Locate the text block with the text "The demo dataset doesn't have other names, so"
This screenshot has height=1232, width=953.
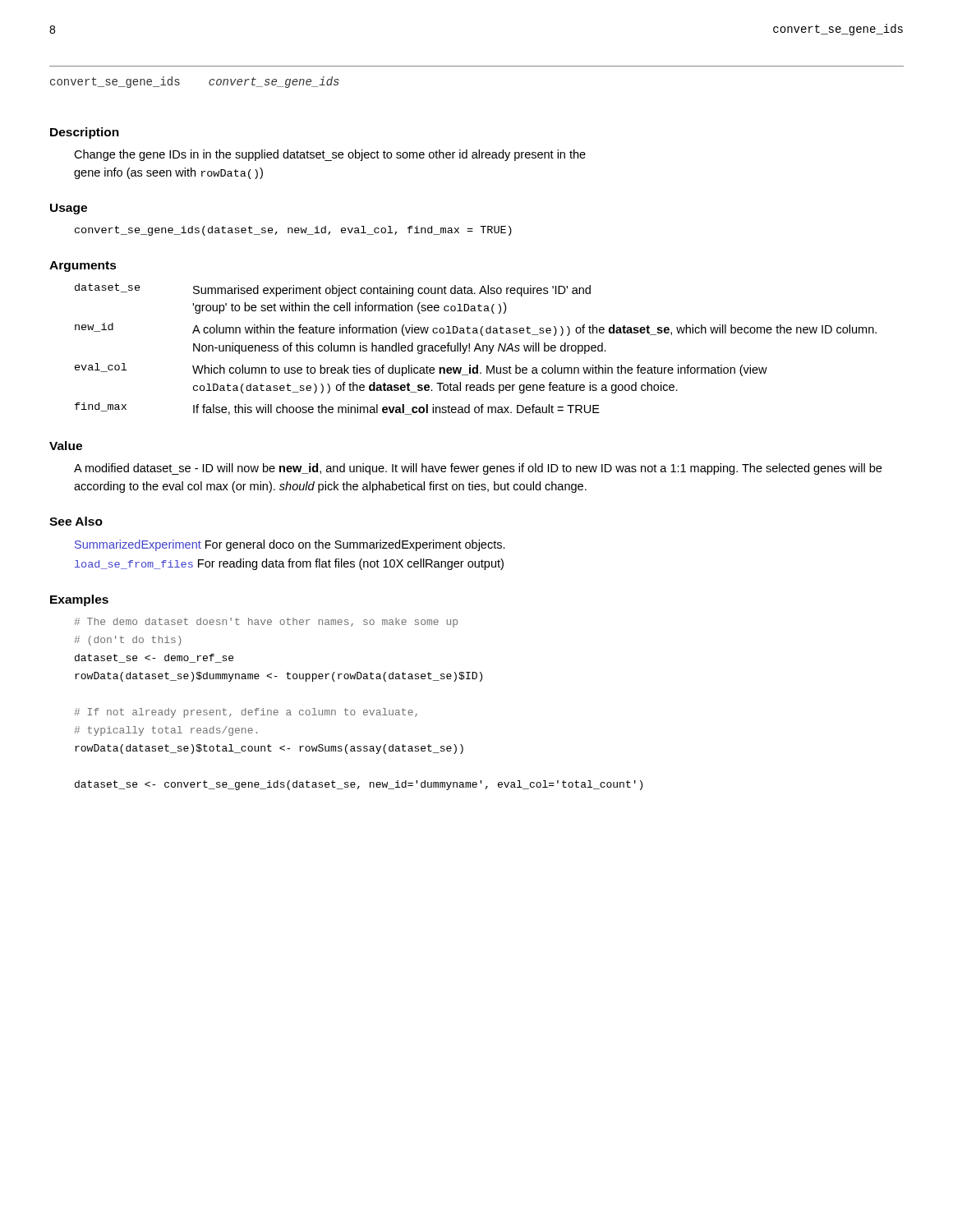coord(359,704)
